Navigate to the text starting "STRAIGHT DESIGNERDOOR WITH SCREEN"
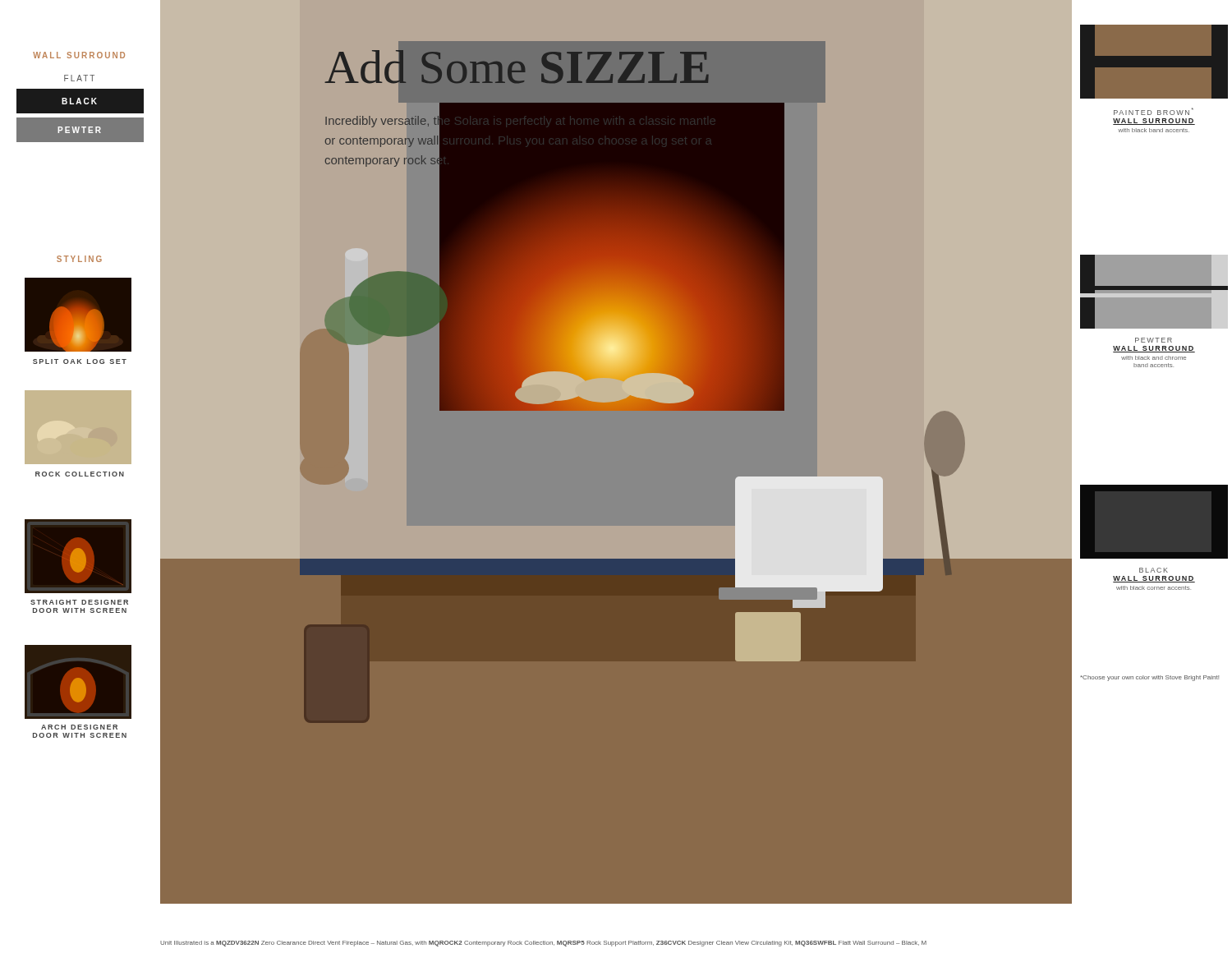1232x953 pixels. point(80,606)
